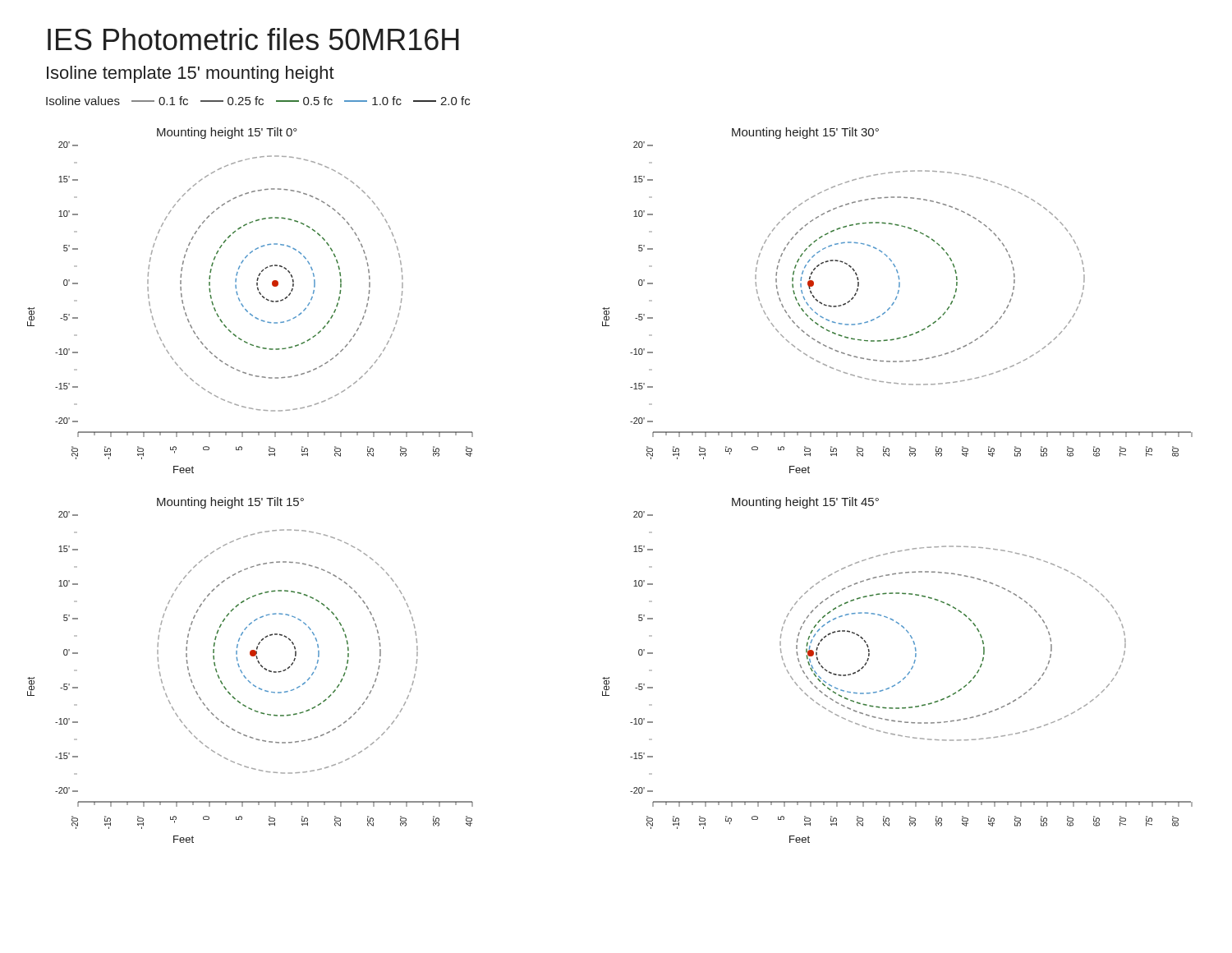
Task: Click on the element starting "Isoline values 0.1 fc 0.25 fc"
Action: [258, 101]
